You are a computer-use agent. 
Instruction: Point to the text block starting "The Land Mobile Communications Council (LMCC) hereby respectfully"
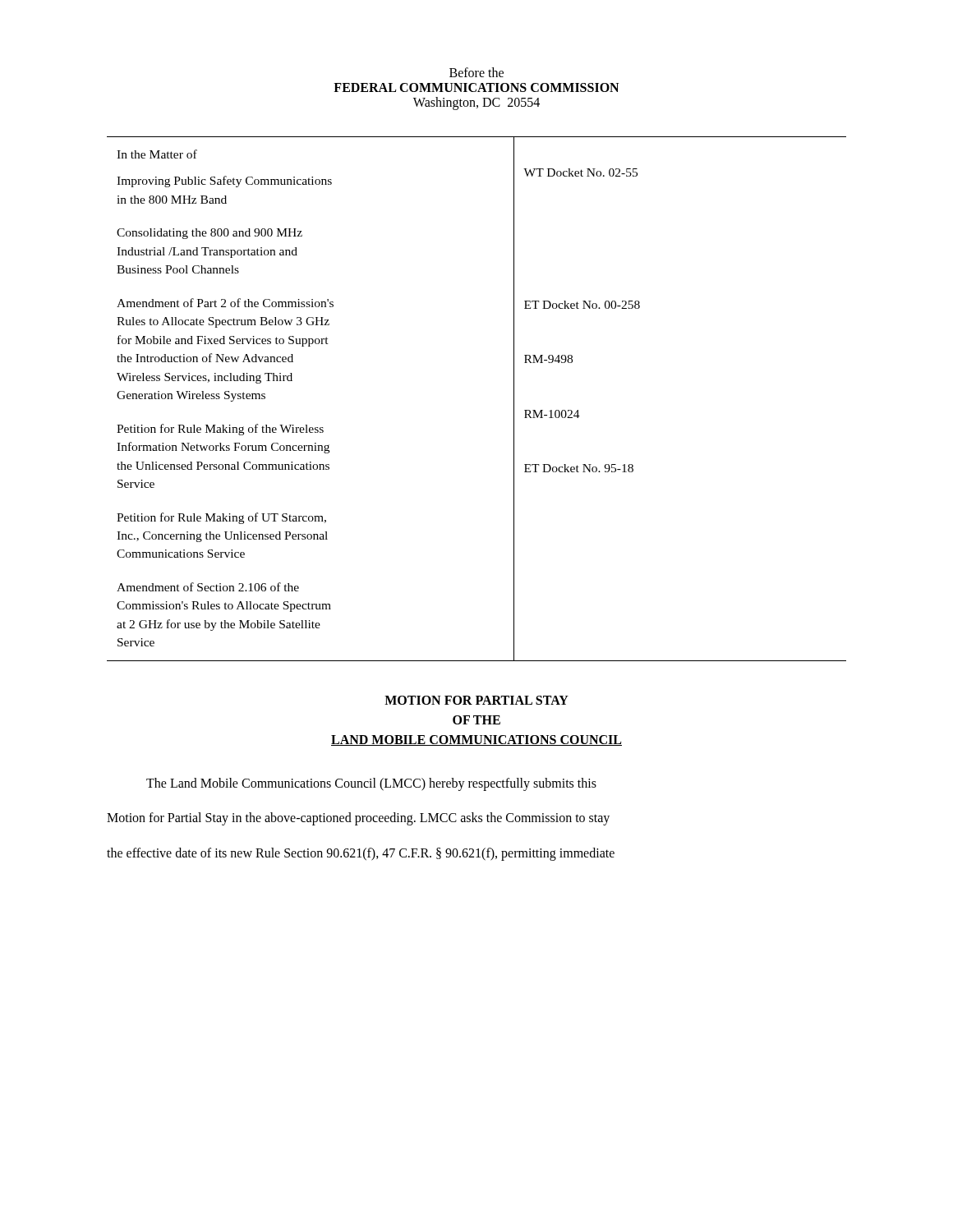476,818
